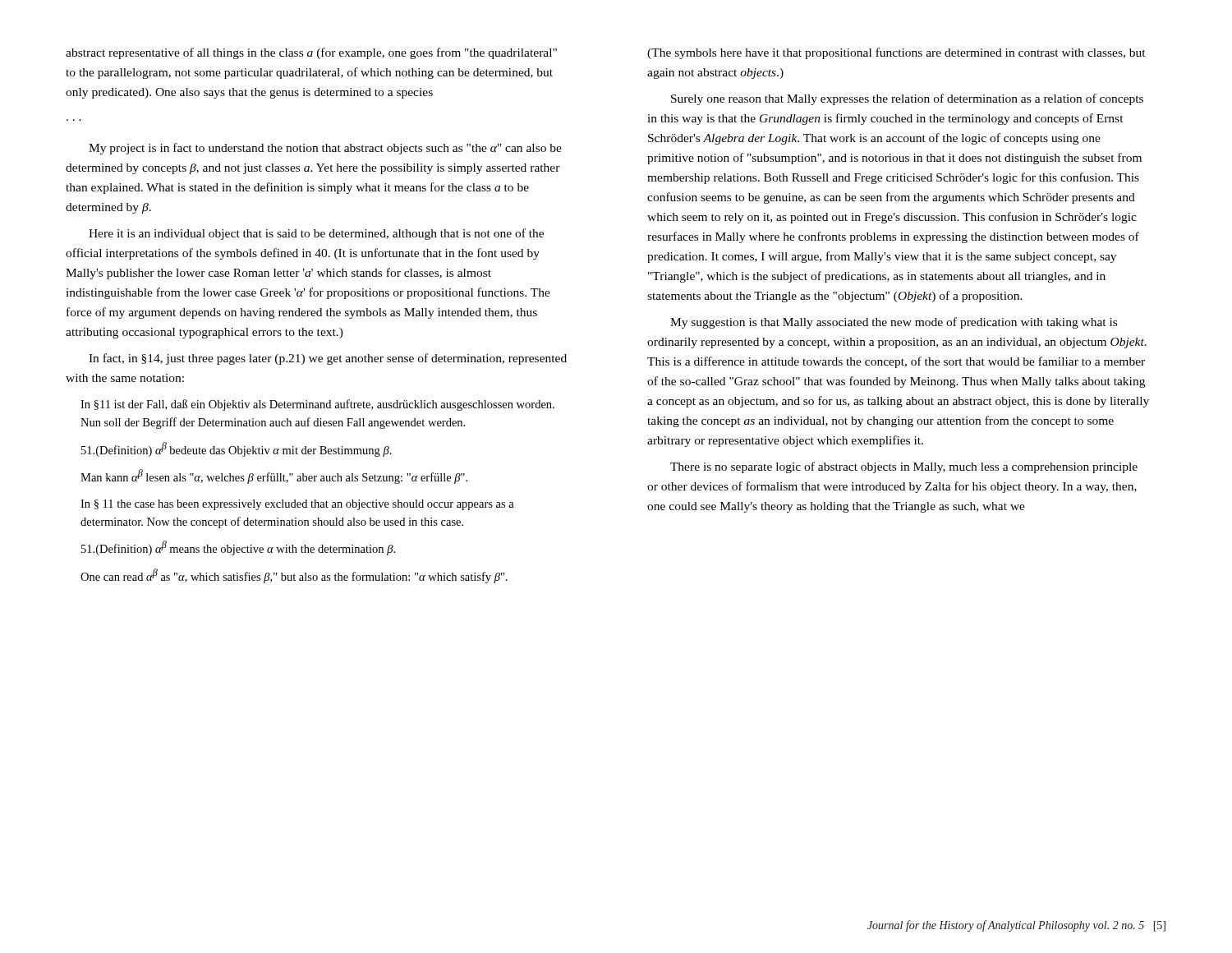Find the text starting "One can read αβ as "α, which"

324,576
